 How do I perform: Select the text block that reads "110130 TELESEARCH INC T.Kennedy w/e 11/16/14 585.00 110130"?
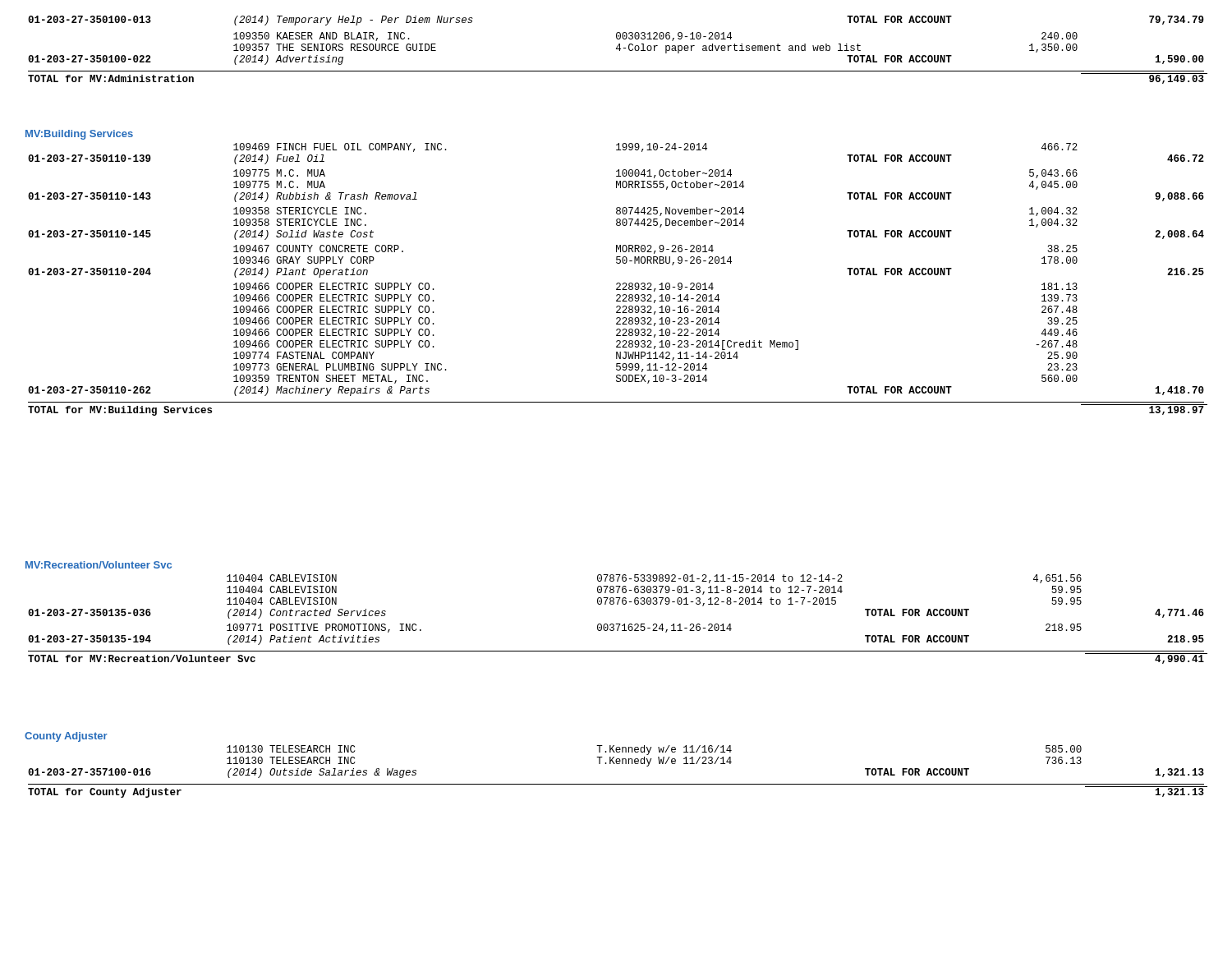616,771
